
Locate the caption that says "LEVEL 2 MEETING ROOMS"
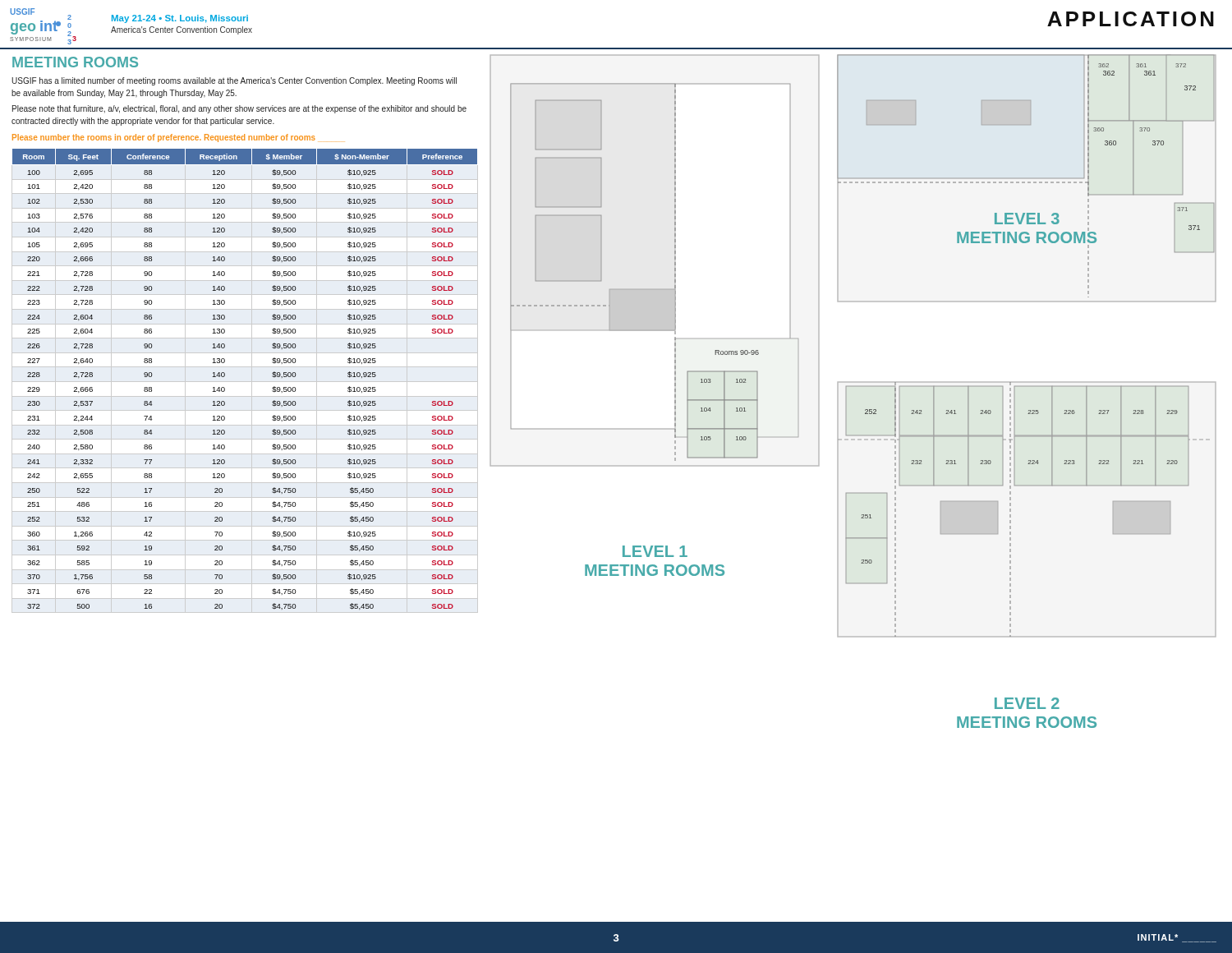coord(1027,713)
